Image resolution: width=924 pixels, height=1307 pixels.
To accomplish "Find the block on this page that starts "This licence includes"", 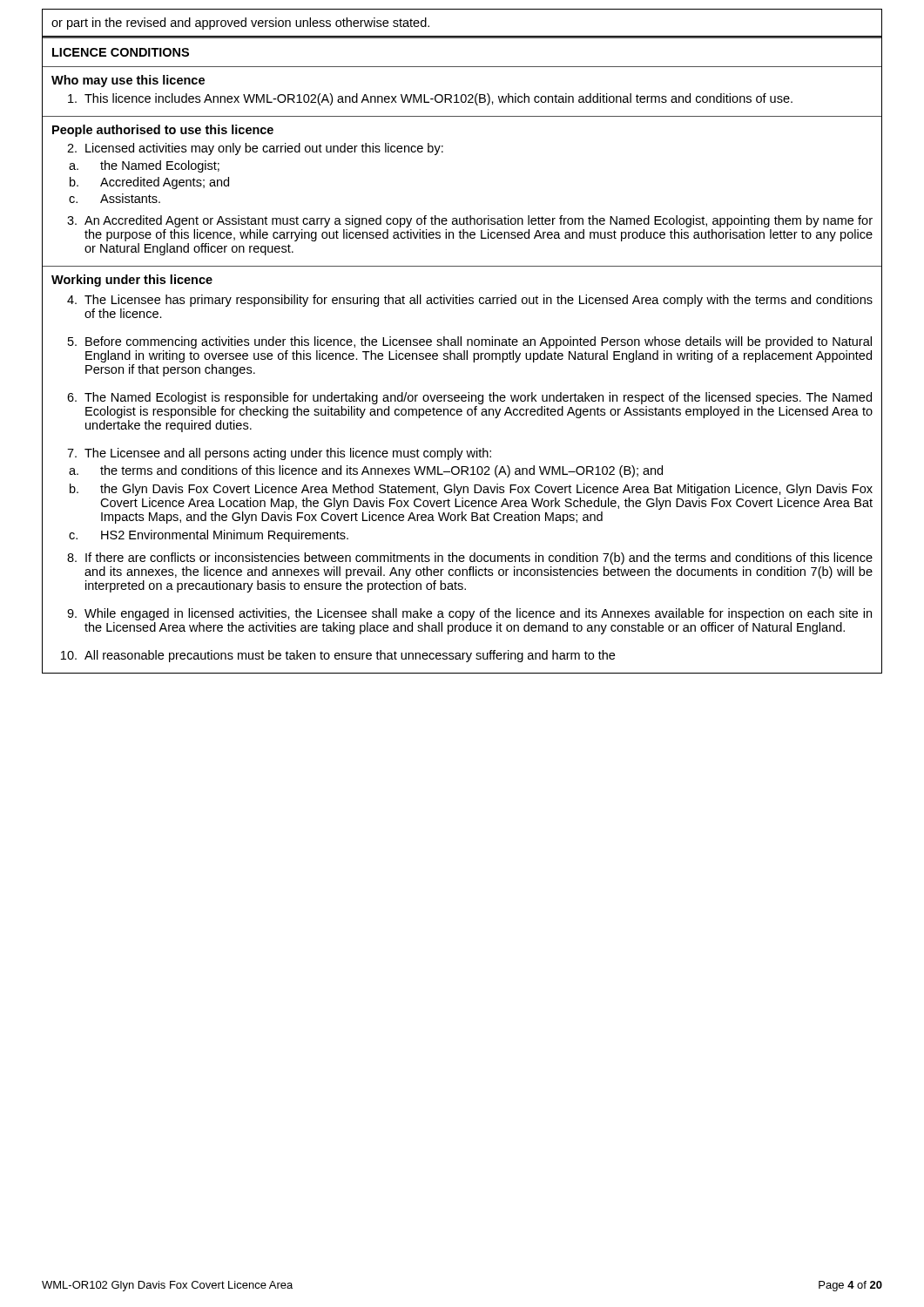I will [462, 98].
